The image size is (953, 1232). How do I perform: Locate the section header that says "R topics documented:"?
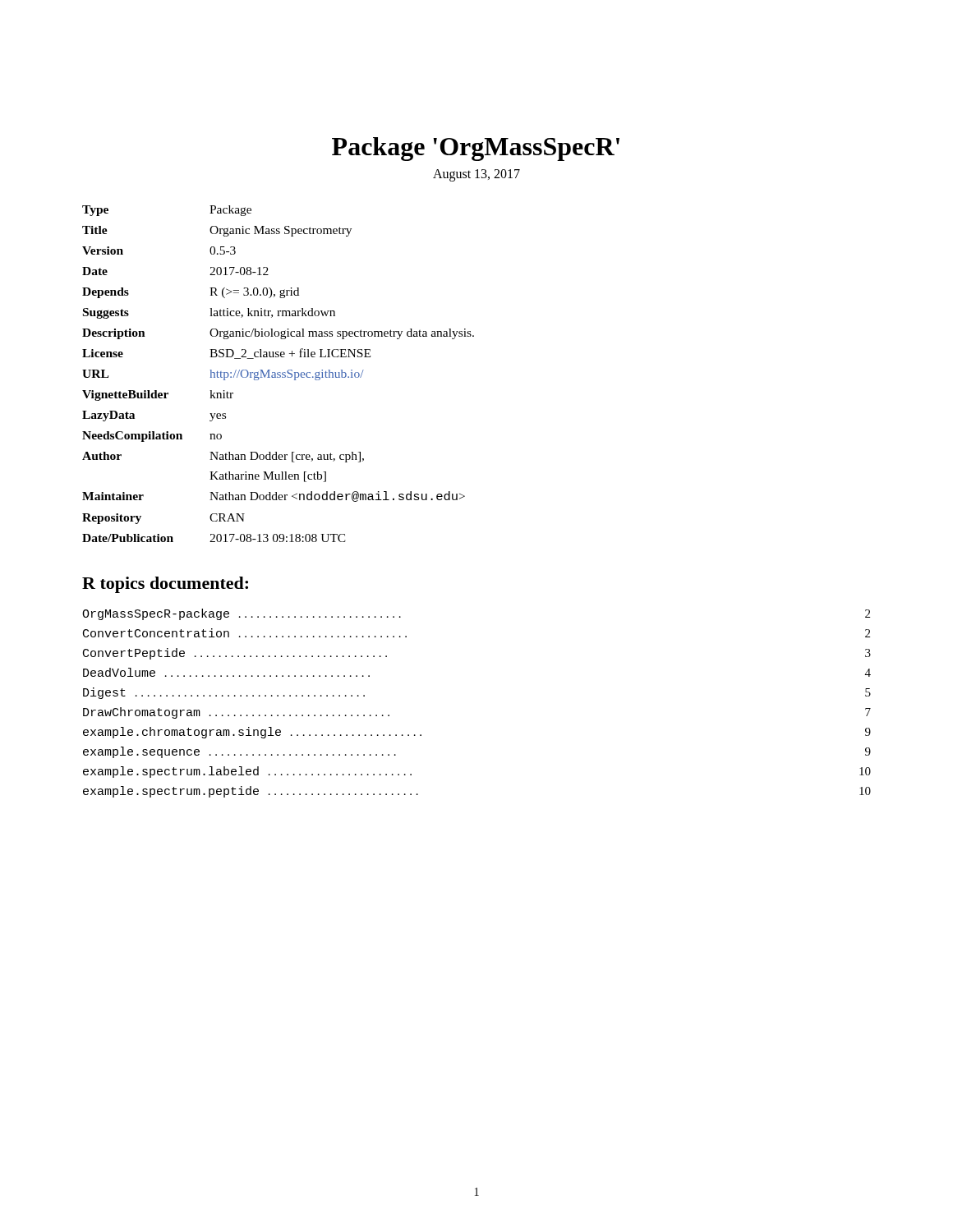pyautogui.click(x=166, y=583)
